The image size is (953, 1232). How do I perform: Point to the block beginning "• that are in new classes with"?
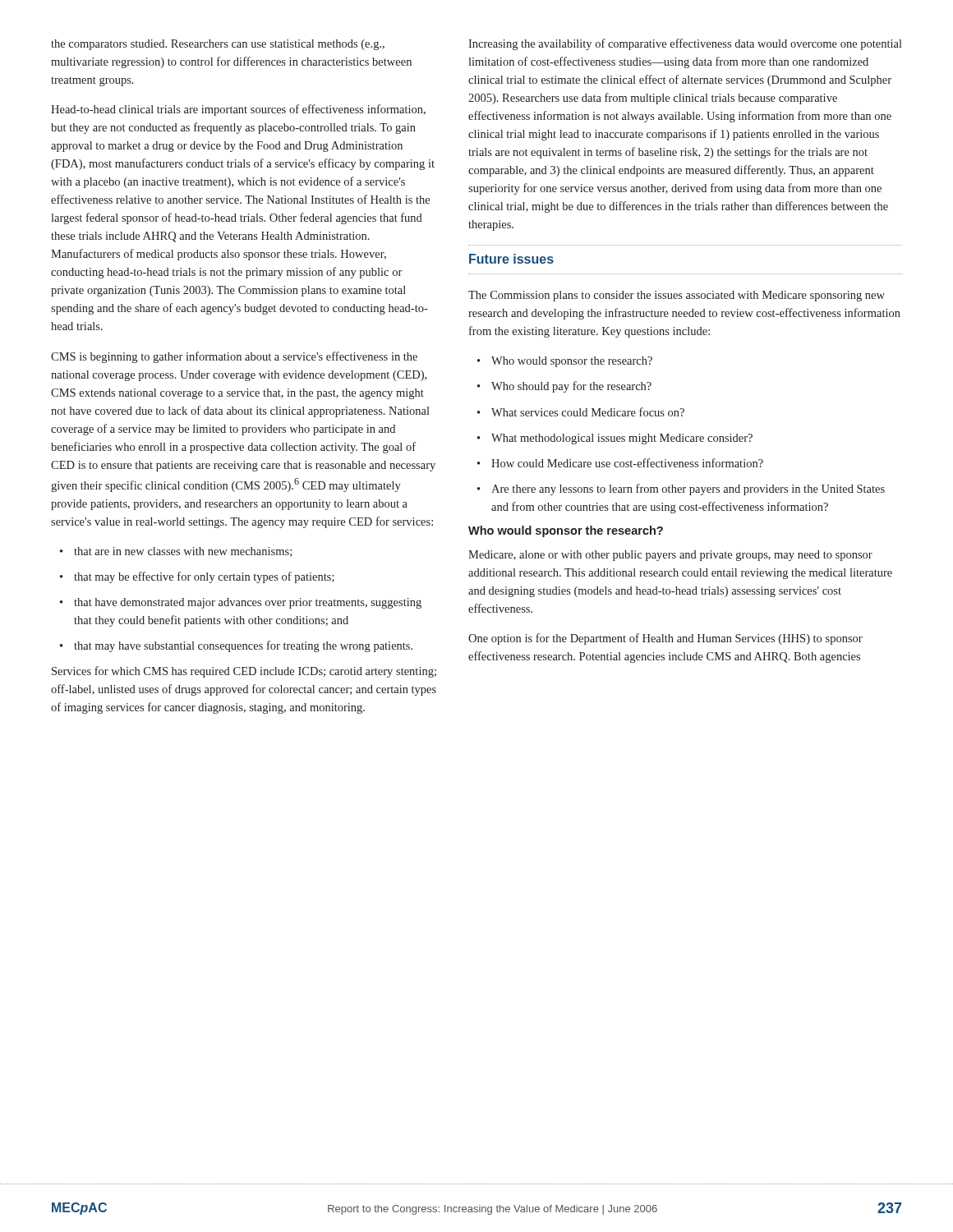[x=176, y=551]
